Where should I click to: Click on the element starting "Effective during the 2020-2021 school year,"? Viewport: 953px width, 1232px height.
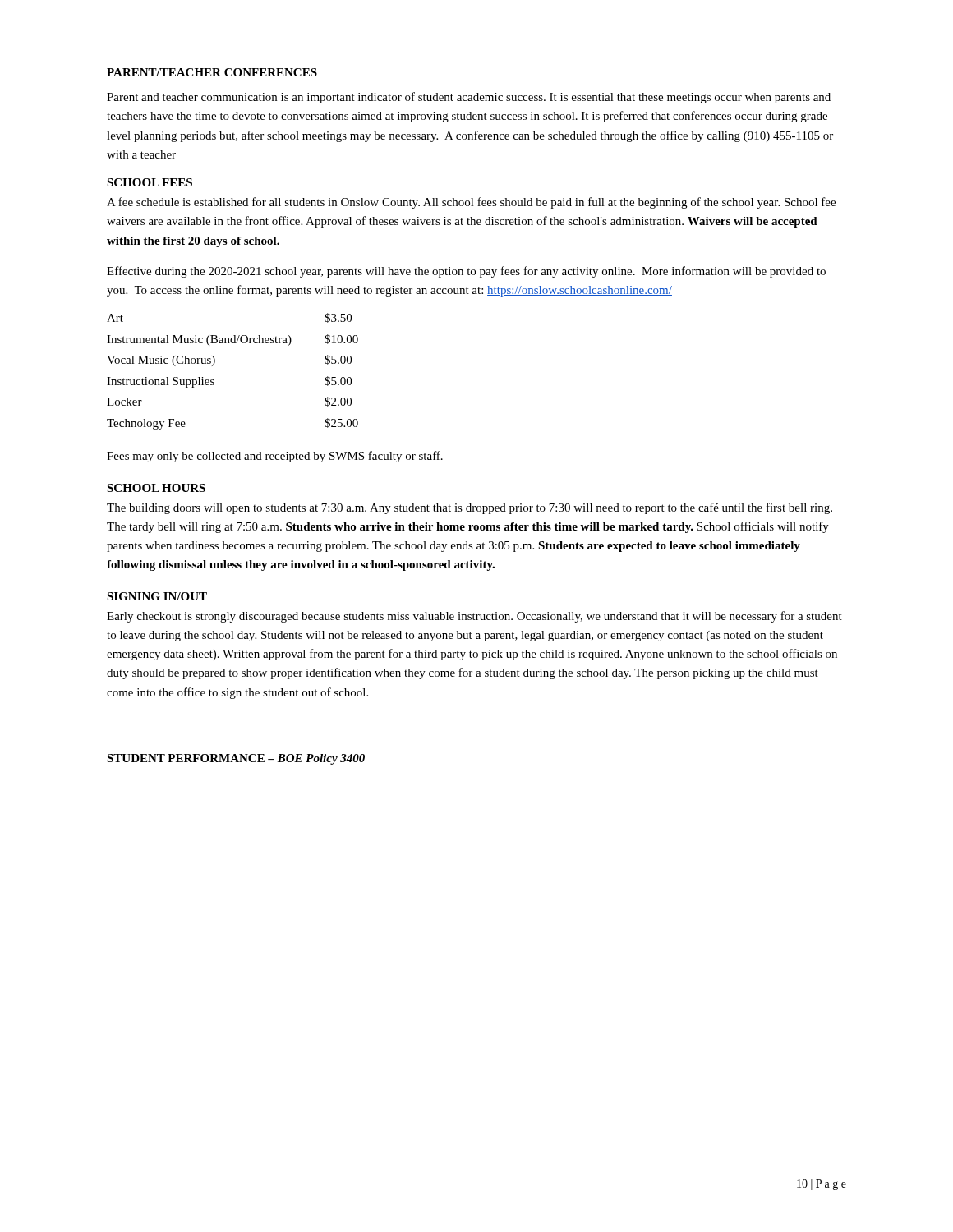(x=466, y=280)
